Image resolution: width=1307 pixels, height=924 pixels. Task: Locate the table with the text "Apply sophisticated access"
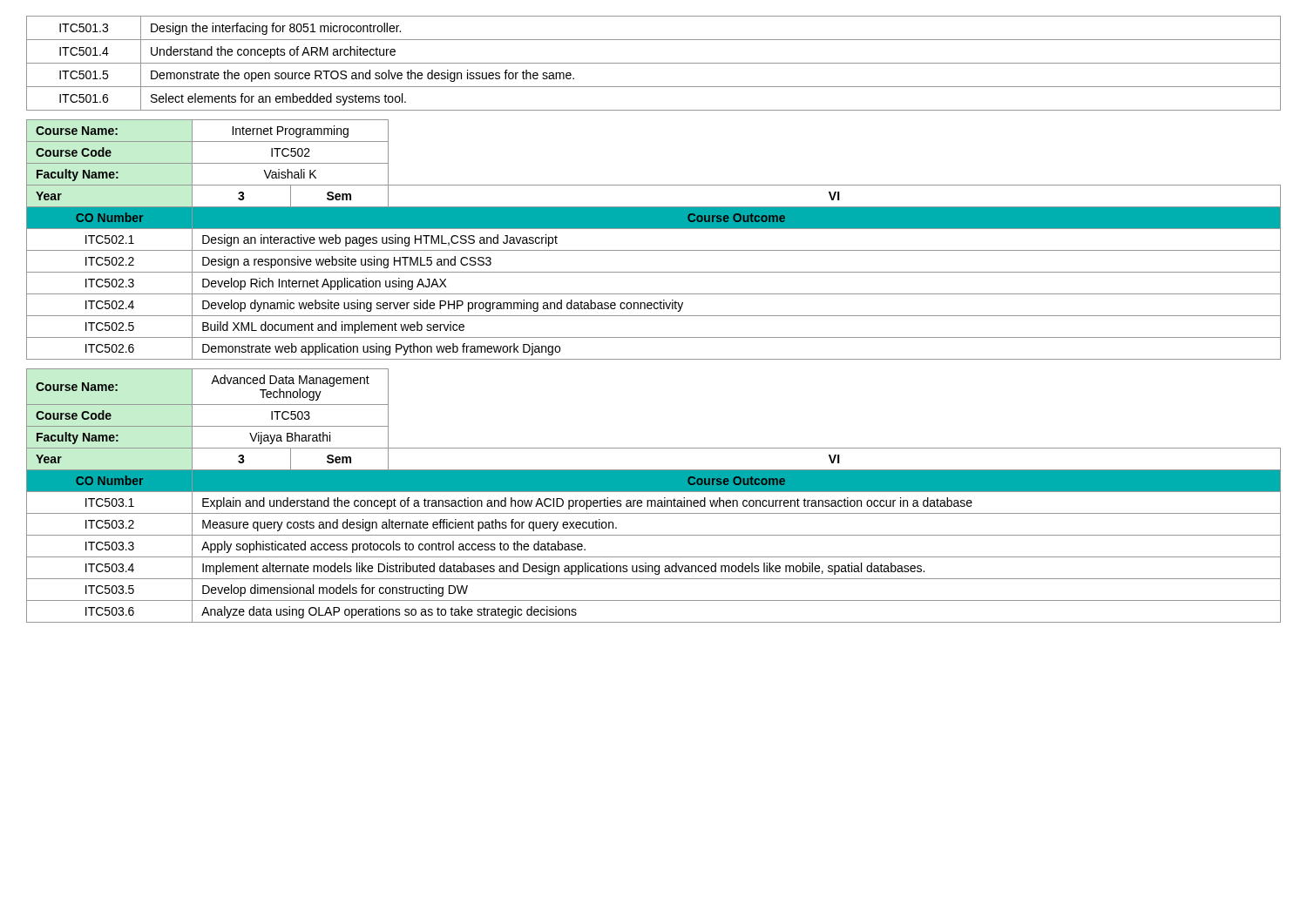pyautogui.click(x=654, y=496)
